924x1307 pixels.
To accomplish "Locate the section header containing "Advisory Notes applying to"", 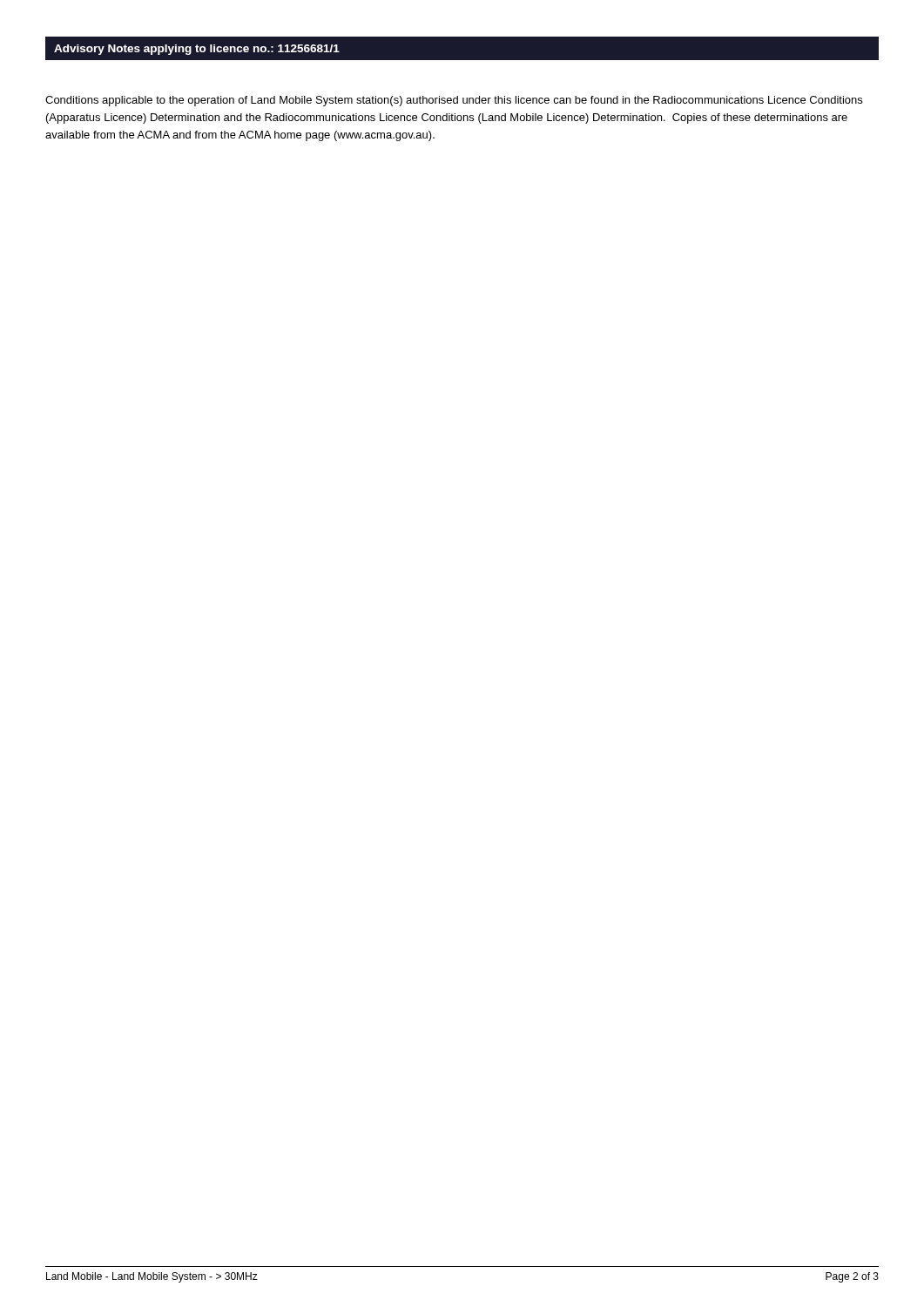I will click(197, 48).
